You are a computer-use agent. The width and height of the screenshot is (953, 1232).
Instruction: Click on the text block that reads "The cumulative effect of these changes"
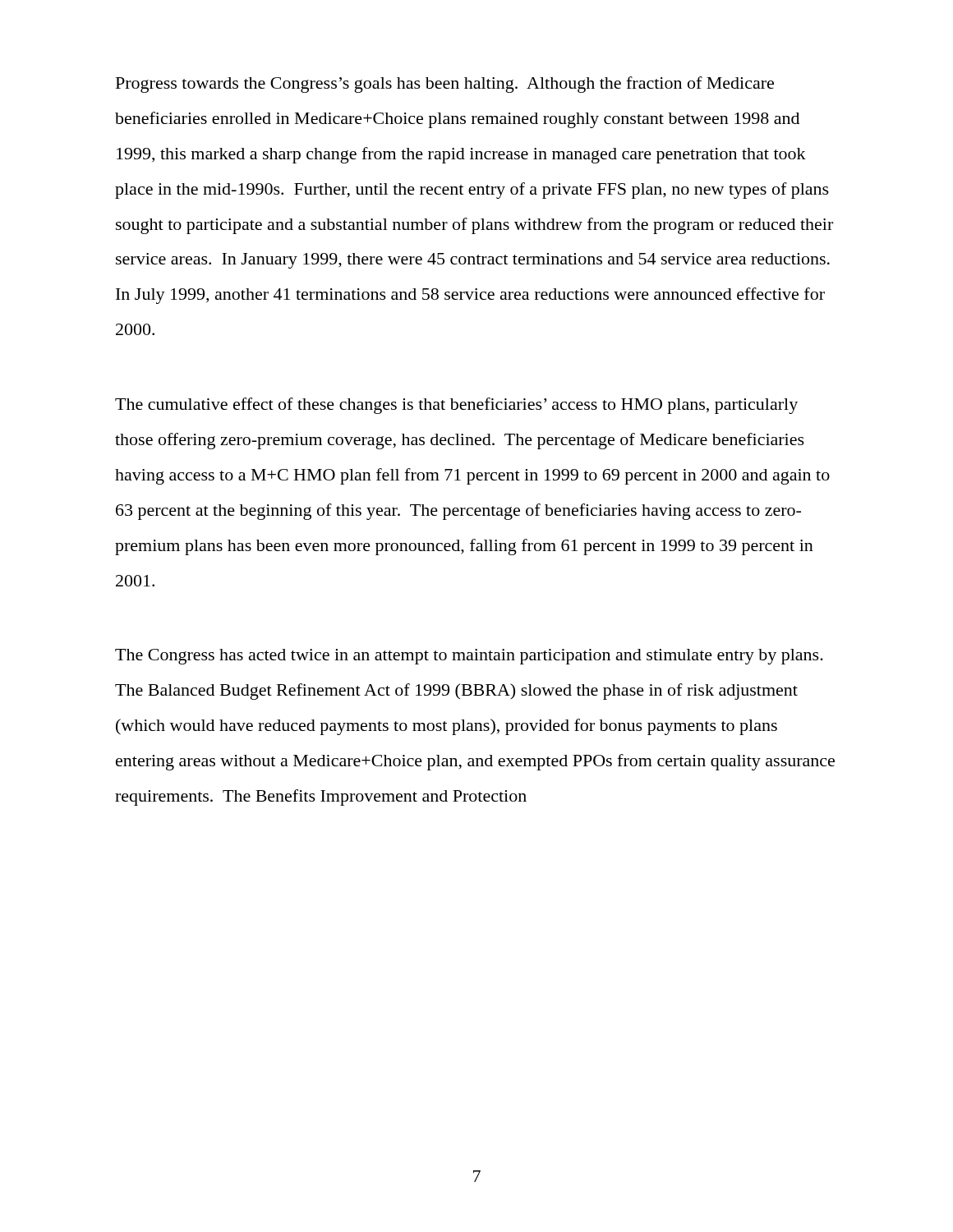pos(472,492)
